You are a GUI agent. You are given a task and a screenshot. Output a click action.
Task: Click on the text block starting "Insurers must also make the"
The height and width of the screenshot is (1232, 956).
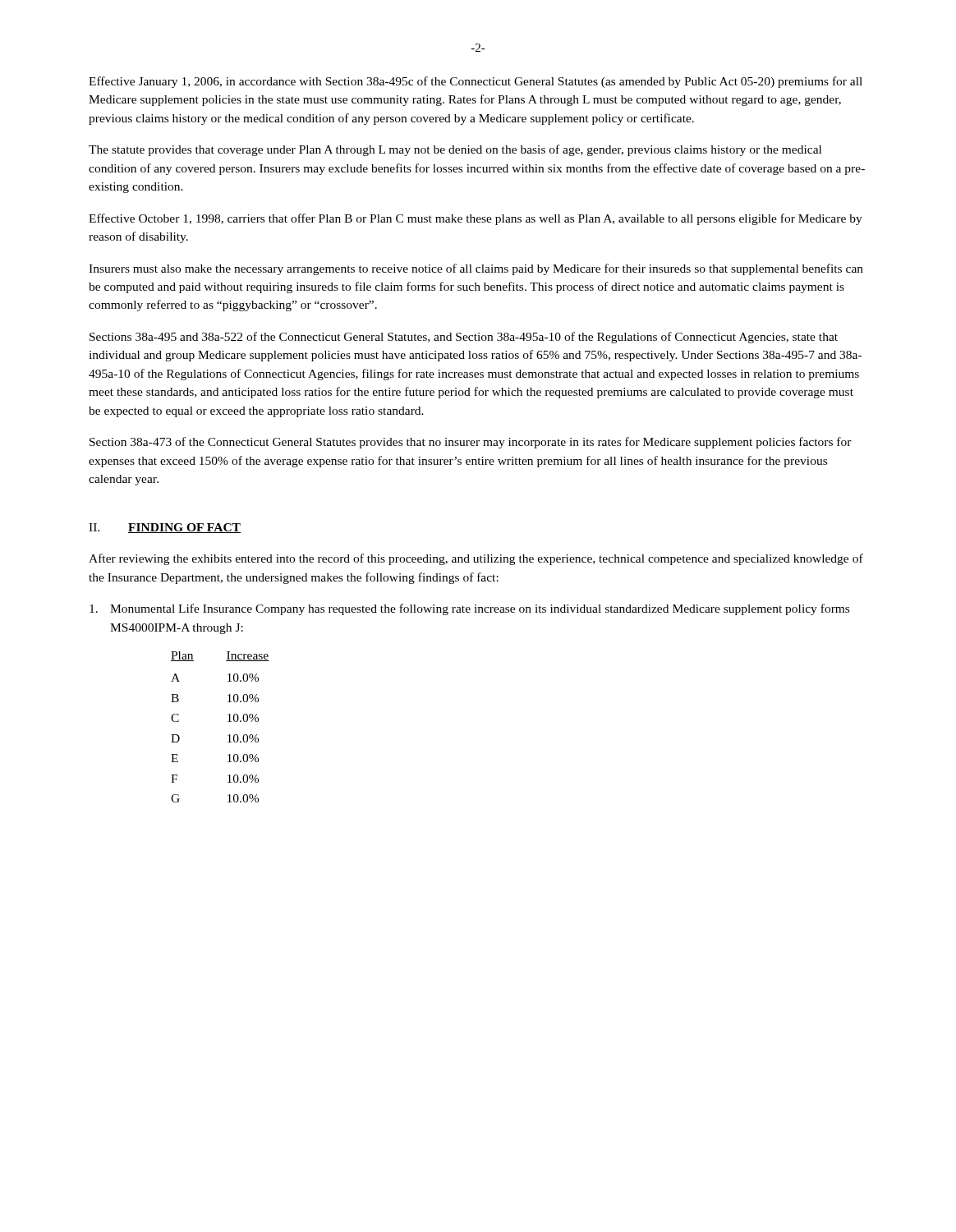click(476, 286)
